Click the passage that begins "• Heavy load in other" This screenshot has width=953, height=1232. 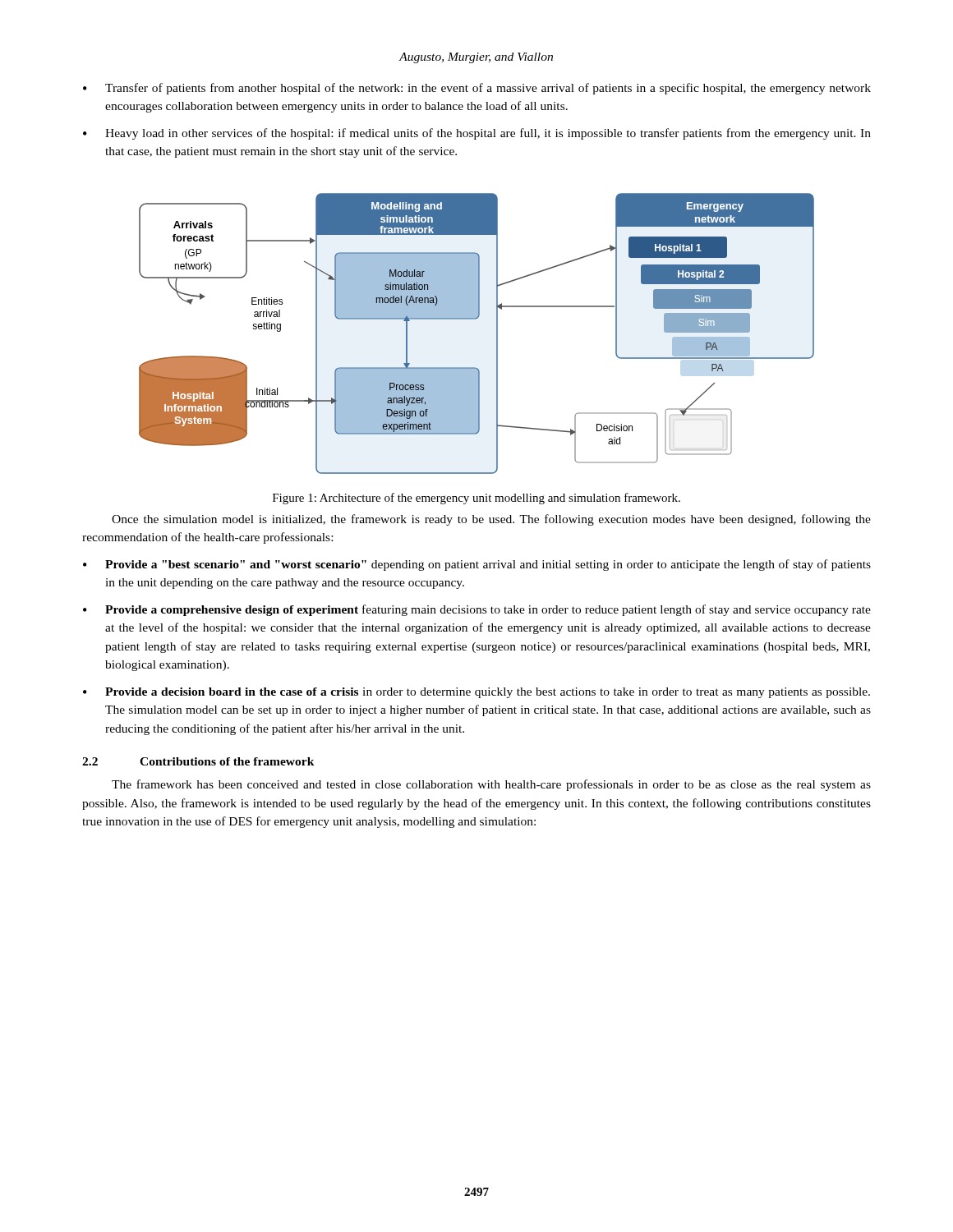coord(476,142)
